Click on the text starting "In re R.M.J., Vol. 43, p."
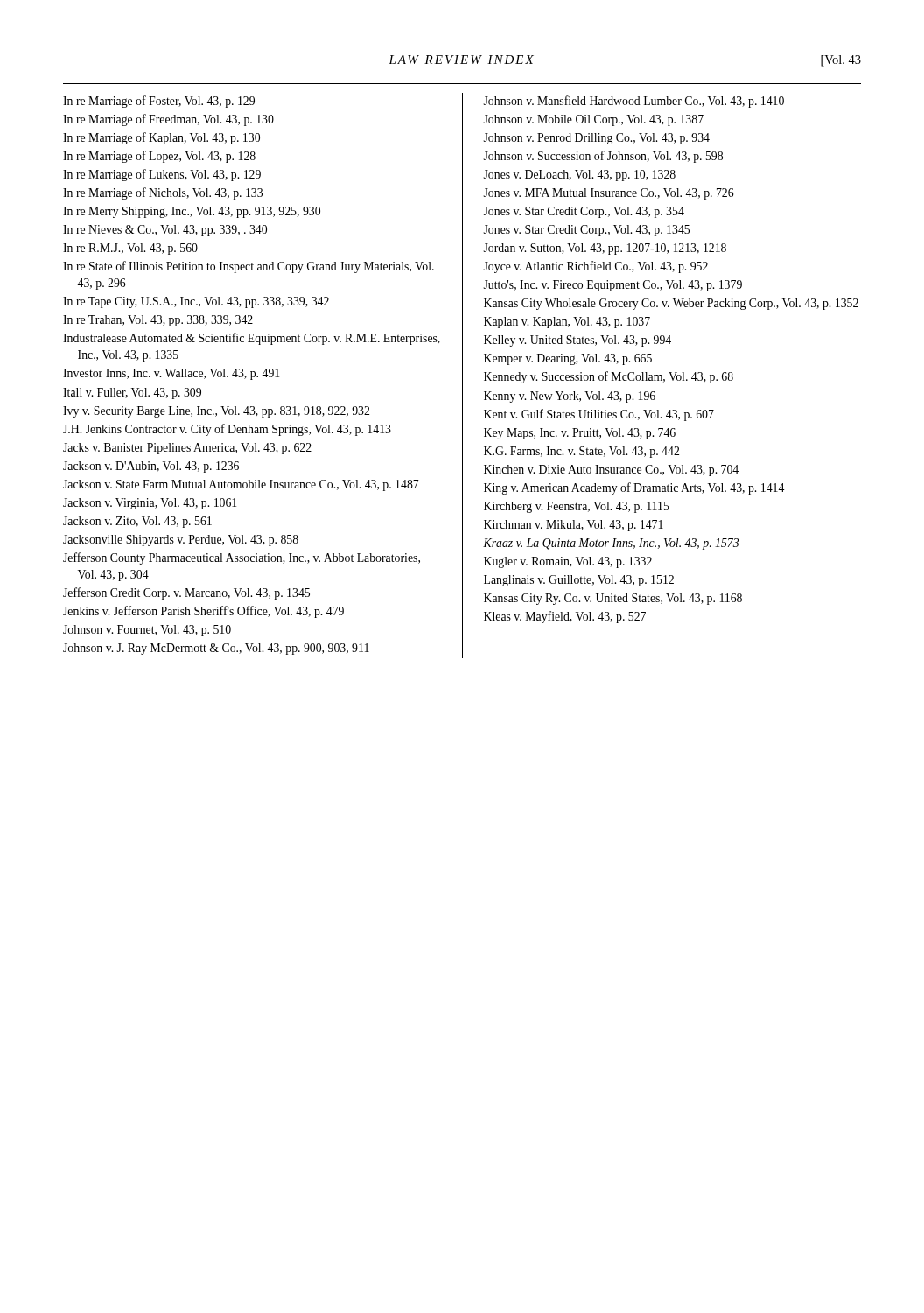Image resolution: width=924 pixels, height=1313 pixels. (130, 248)
